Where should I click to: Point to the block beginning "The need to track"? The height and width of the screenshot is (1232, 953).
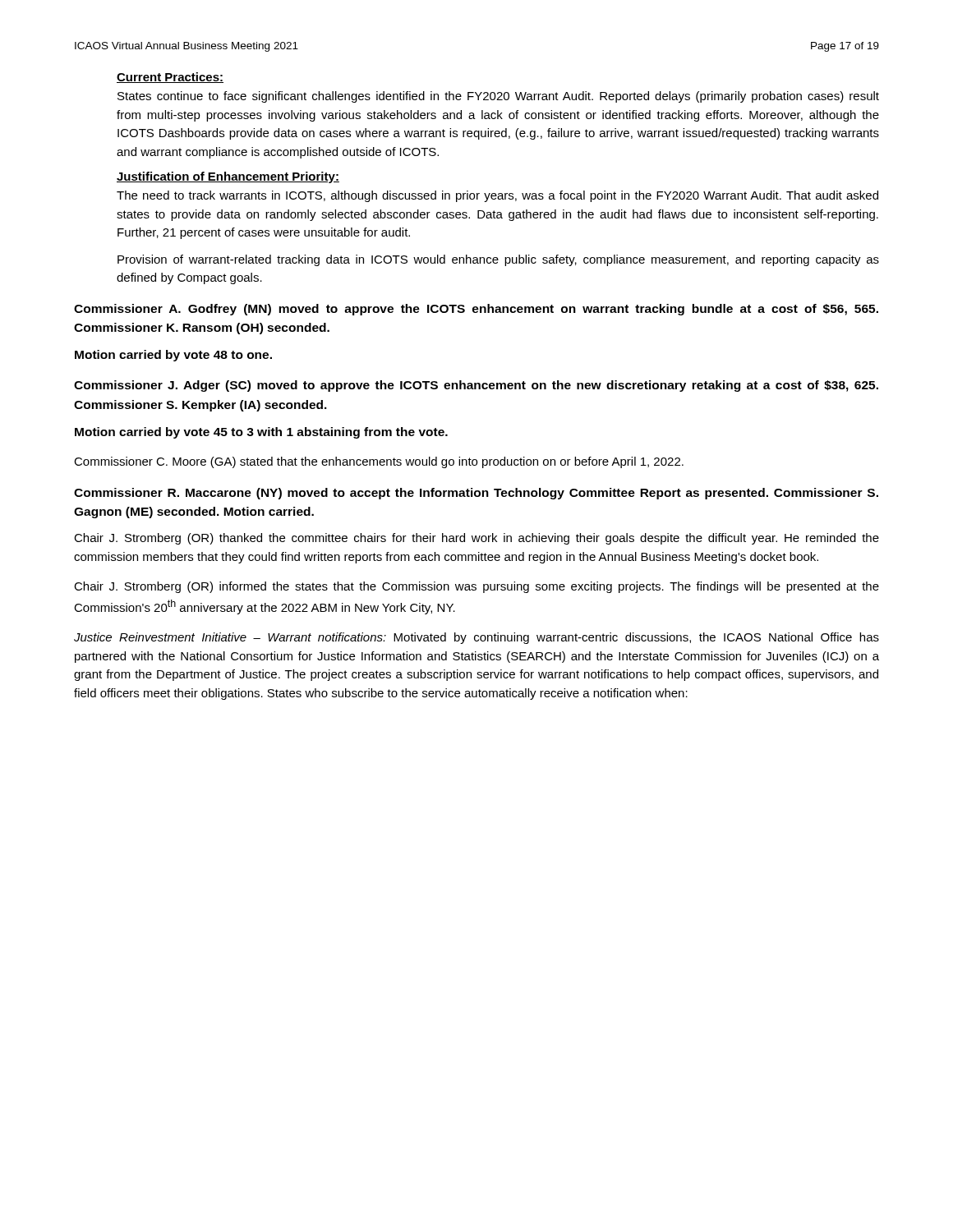tap(498, 214)
